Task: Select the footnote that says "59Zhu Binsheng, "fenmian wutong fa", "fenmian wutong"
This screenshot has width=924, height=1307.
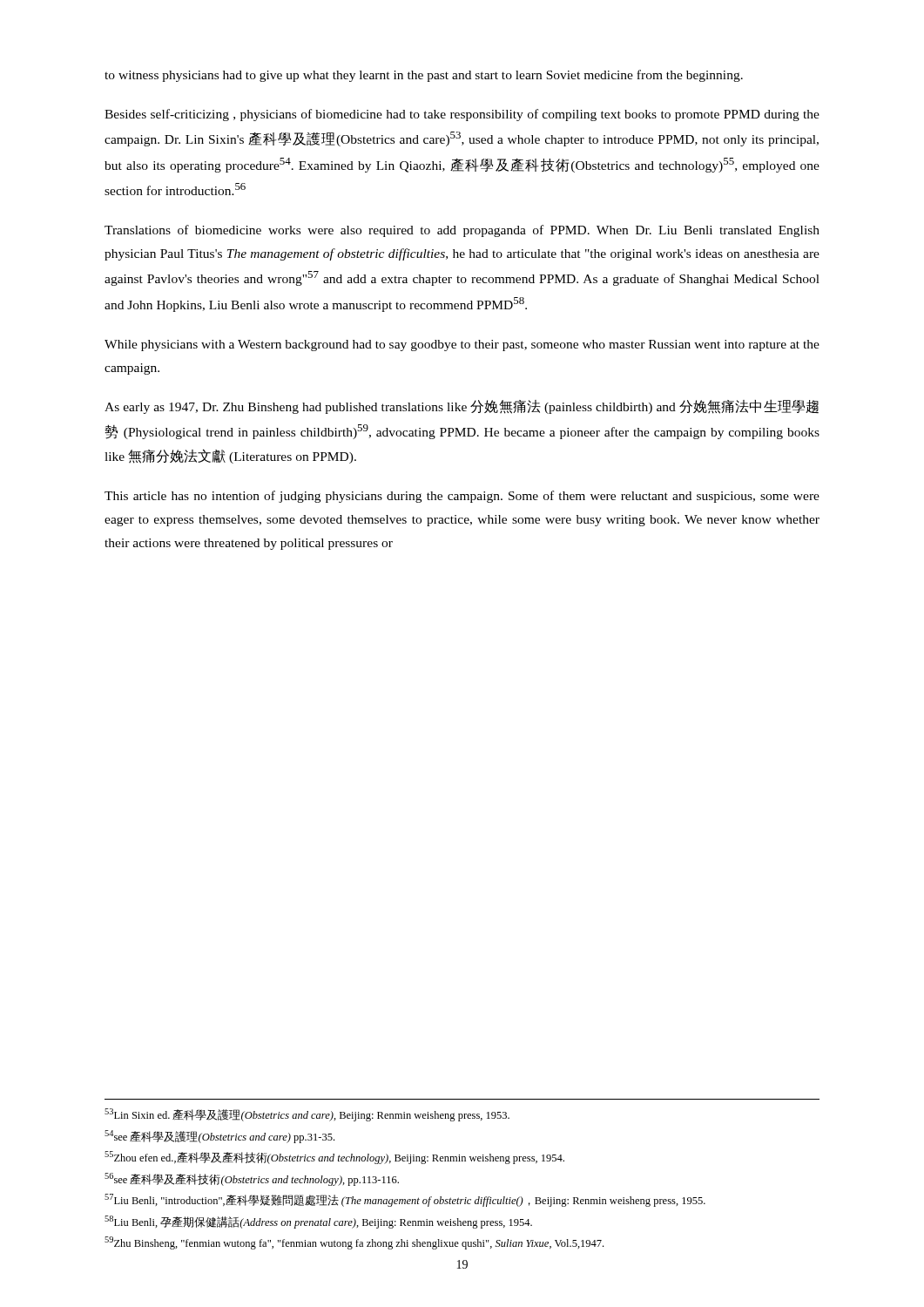Action: click(462, 1243)
